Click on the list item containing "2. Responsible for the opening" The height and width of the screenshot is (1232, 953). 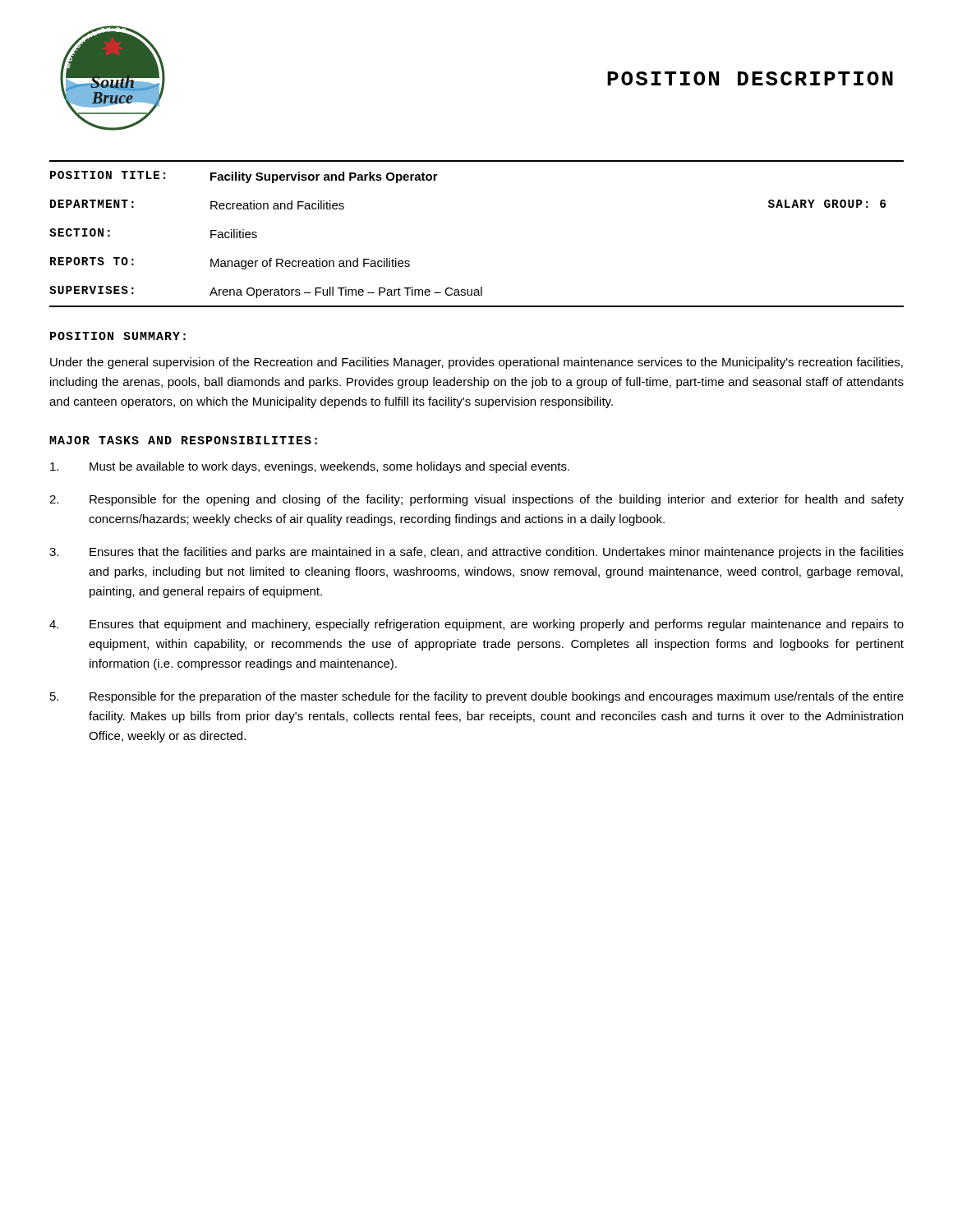476,509
